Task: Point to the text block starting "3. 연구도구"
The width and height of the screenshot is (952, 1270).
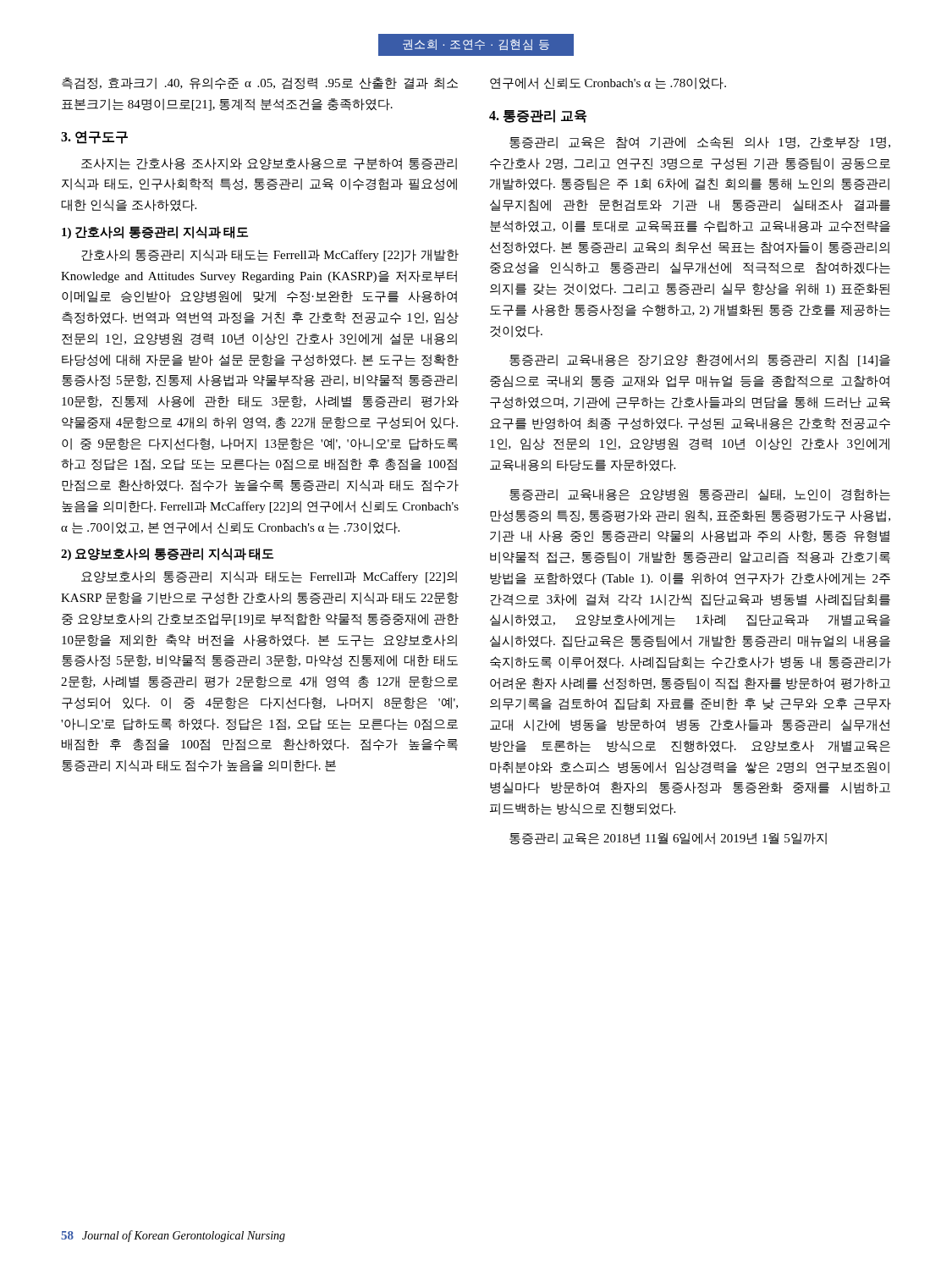Action: tap(95, 136)
